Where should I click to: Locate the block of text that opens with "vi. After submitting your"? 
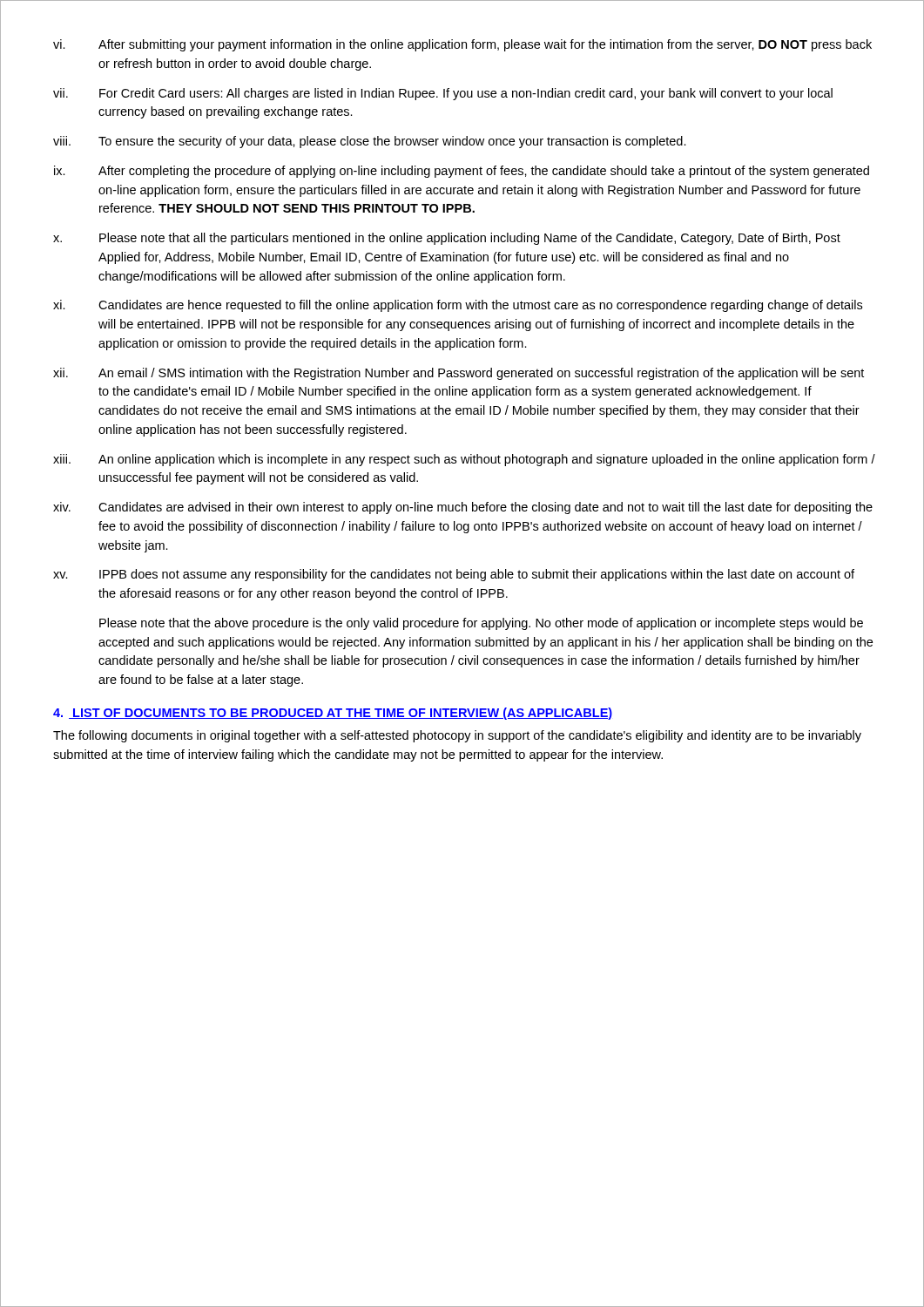(464, 55)
